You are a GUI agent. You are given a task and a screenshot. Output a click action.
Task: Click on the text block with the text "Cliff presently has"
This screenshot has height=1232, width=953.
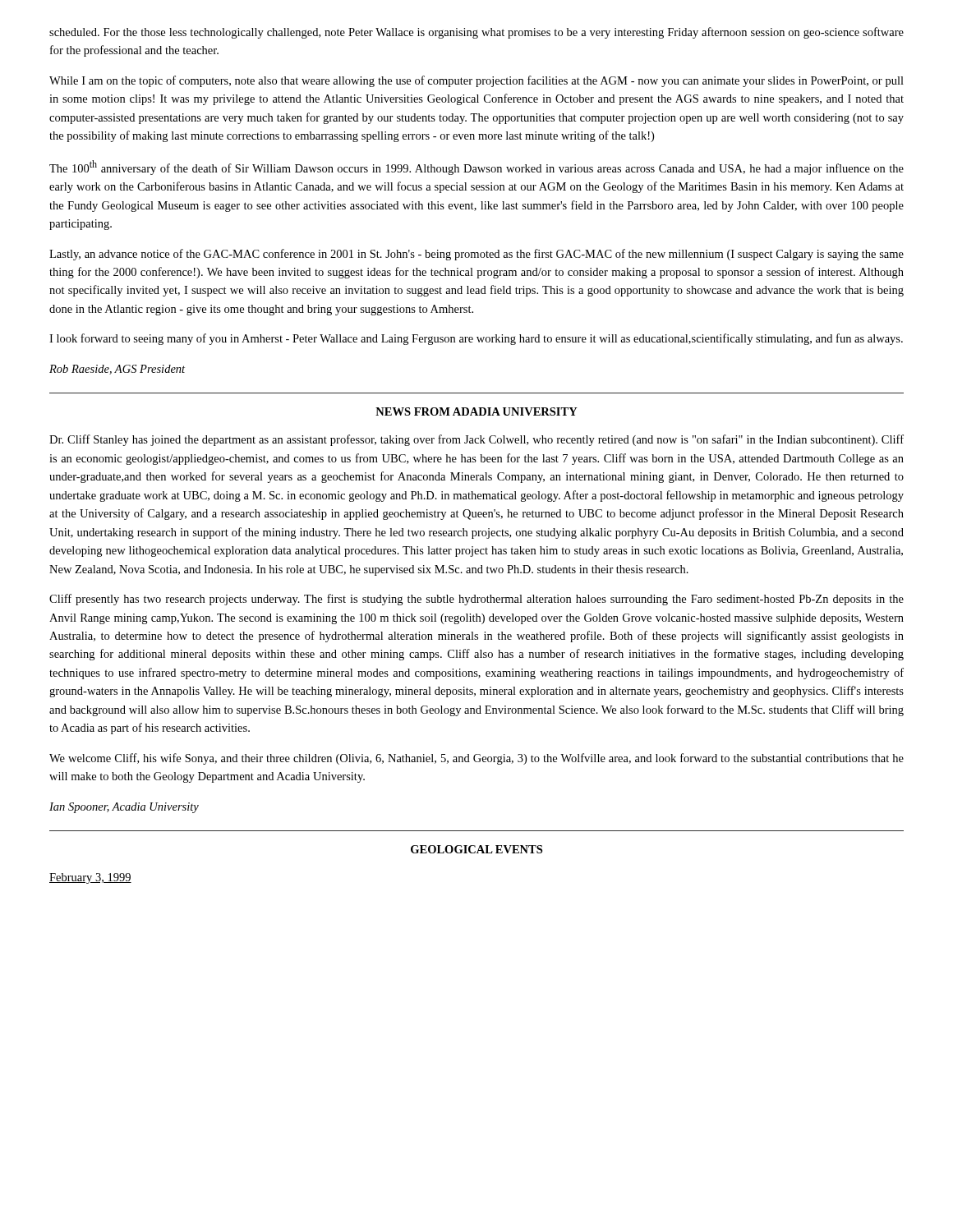click(x=476, y=663)
